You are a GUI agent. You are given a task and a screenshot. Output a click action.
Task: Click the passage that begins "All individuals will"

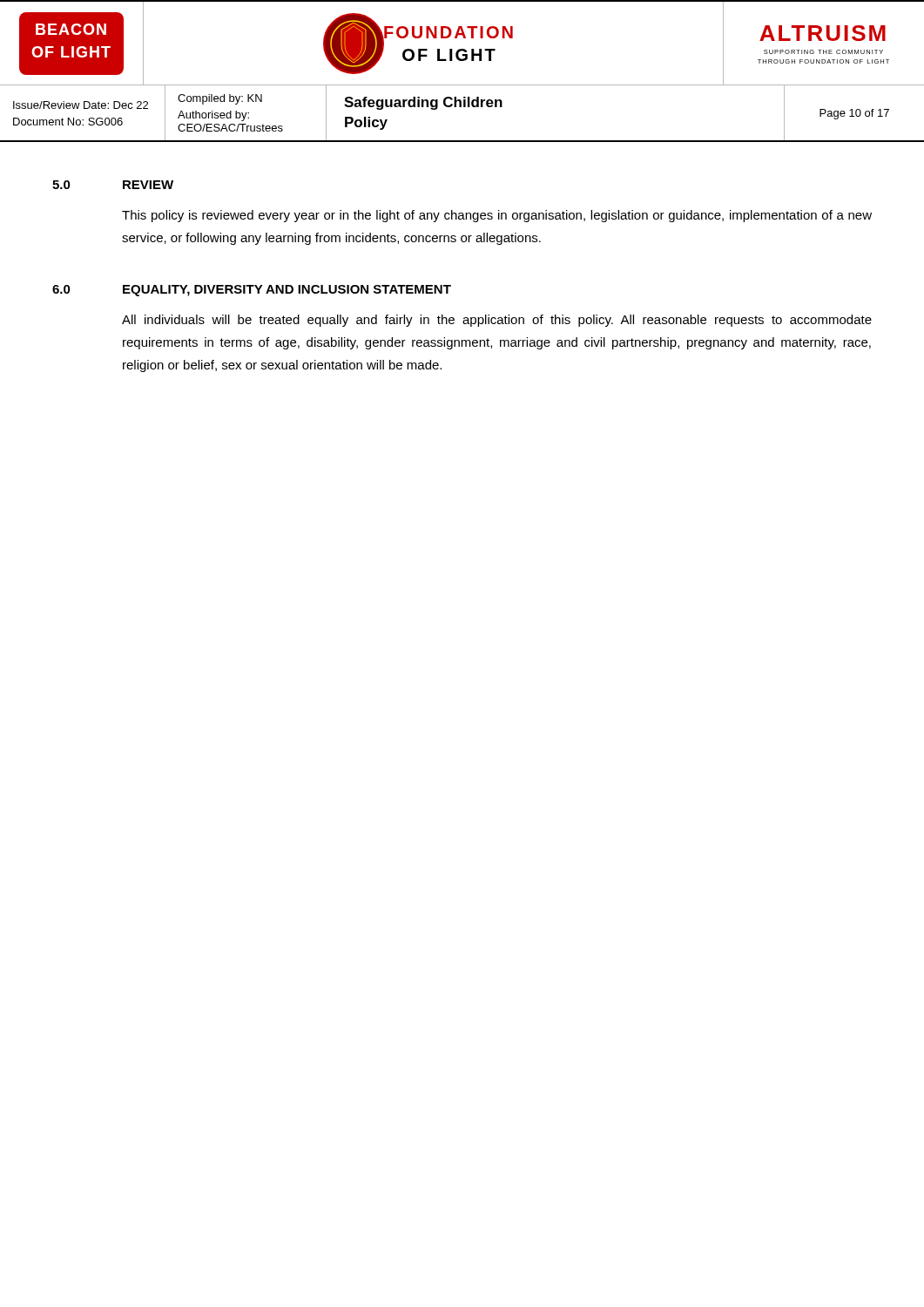tap(497, 342)
